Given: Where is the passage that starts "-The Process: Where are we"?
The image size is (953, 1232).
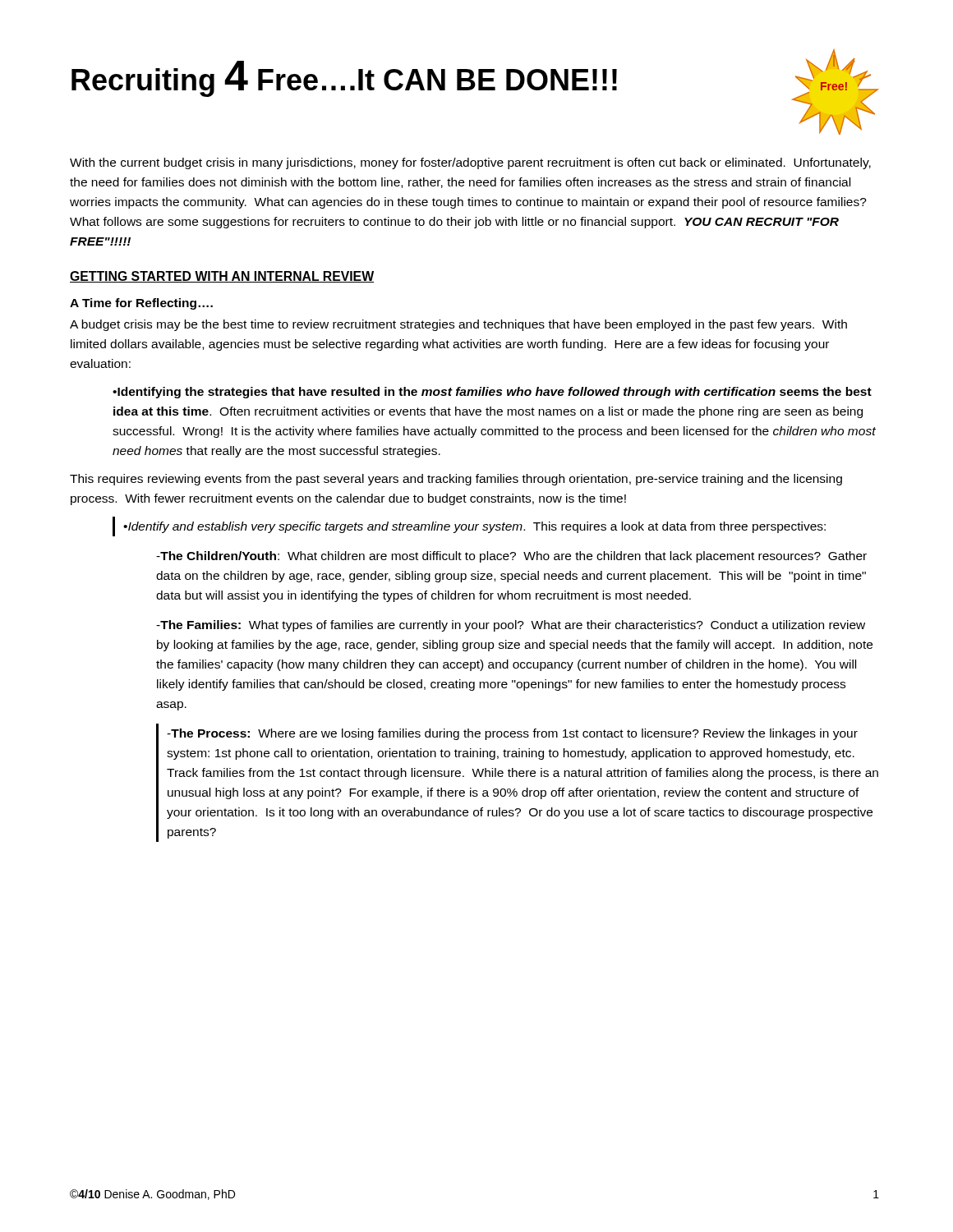Looking at the screenshot, I should click(x=523, y=783).
